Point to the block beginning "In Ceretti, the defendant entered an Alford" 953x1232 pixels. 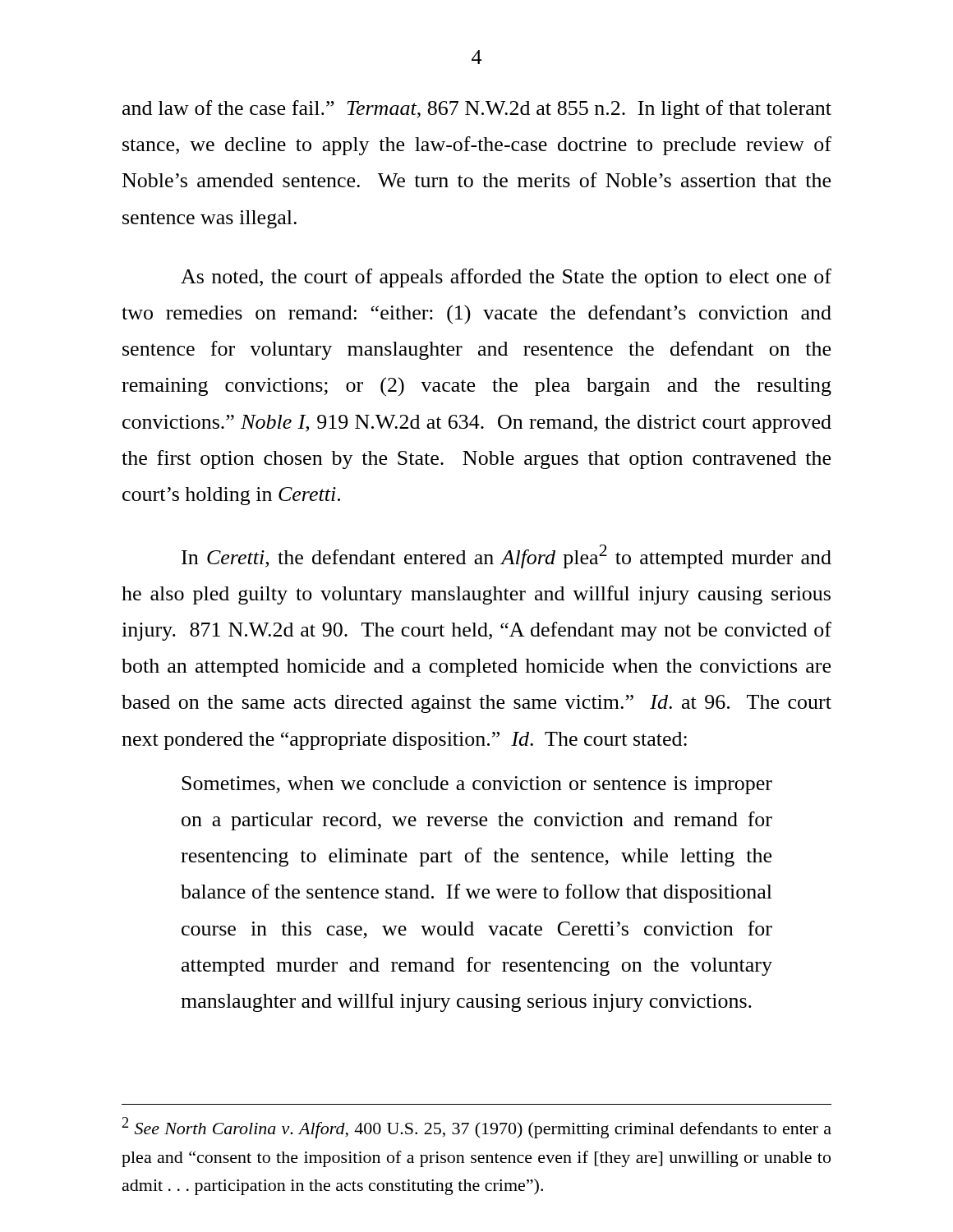click(476, 645)
